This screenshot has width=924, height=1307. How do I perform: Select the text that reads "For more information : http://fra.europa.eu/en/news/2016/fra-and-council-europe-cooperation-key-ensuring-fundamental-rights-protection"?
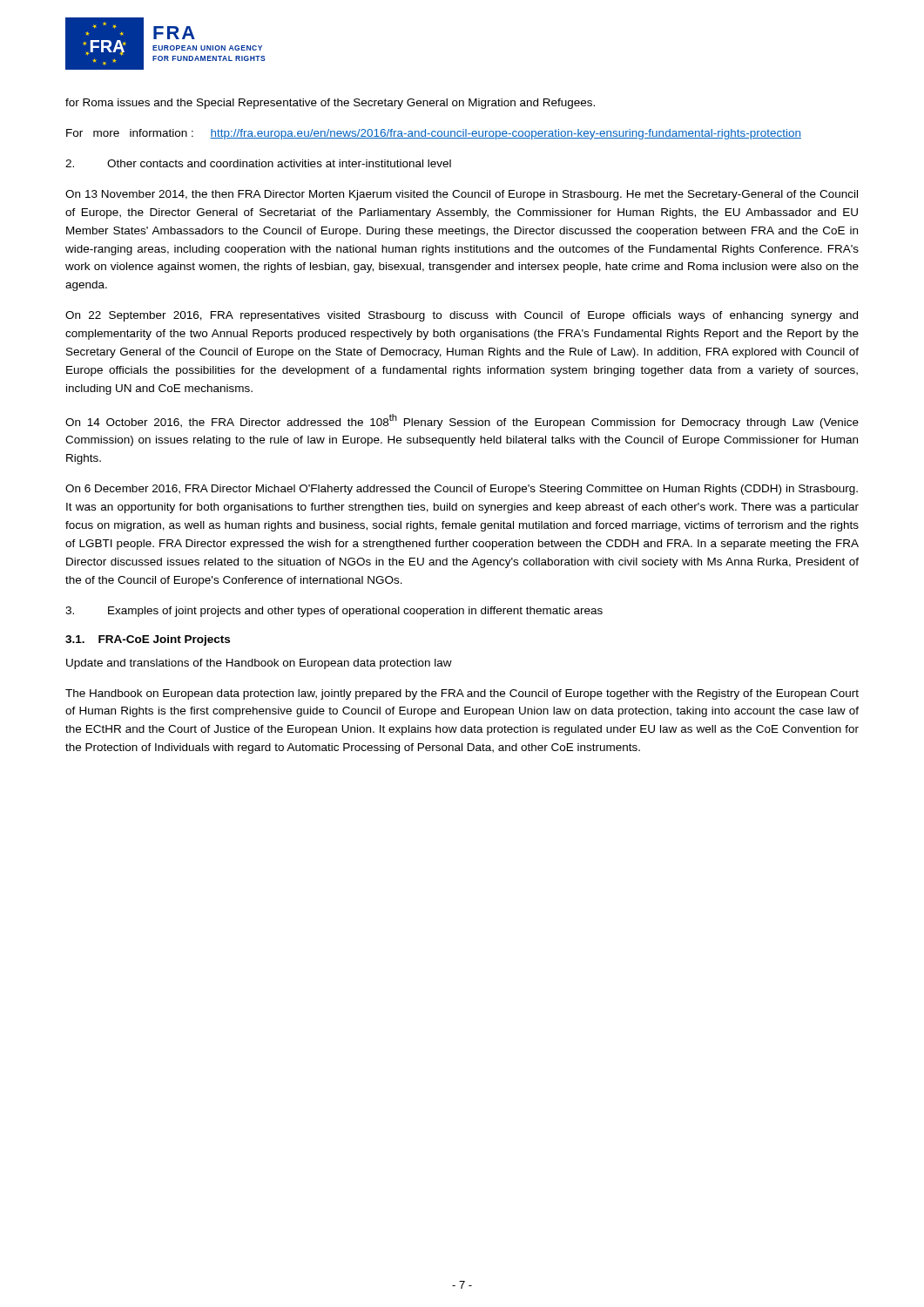click(433, 133)
